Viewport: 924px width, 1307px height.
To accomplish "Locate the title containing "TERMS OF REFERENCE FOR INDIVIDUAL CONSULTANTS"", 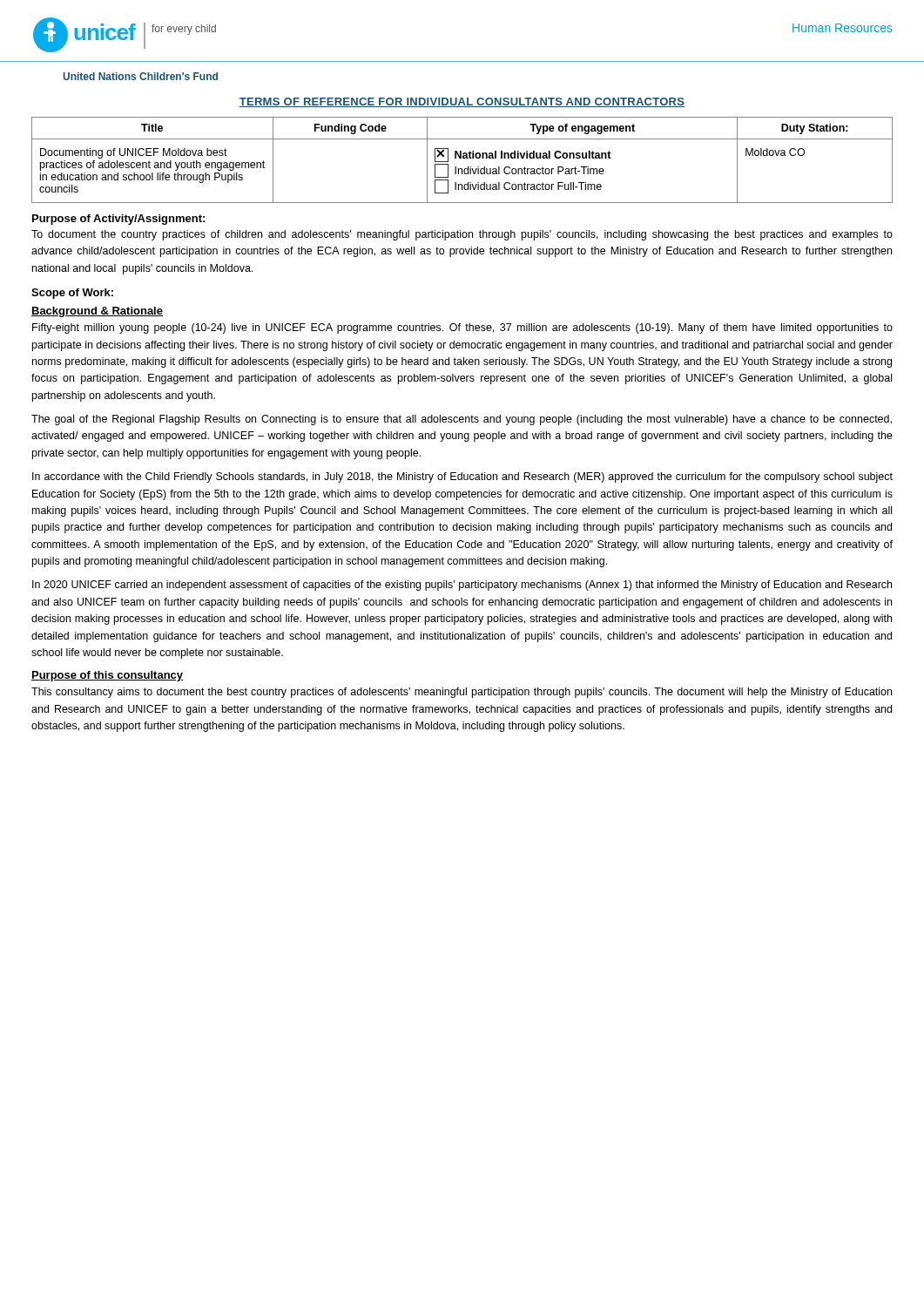I will point(462,102).
